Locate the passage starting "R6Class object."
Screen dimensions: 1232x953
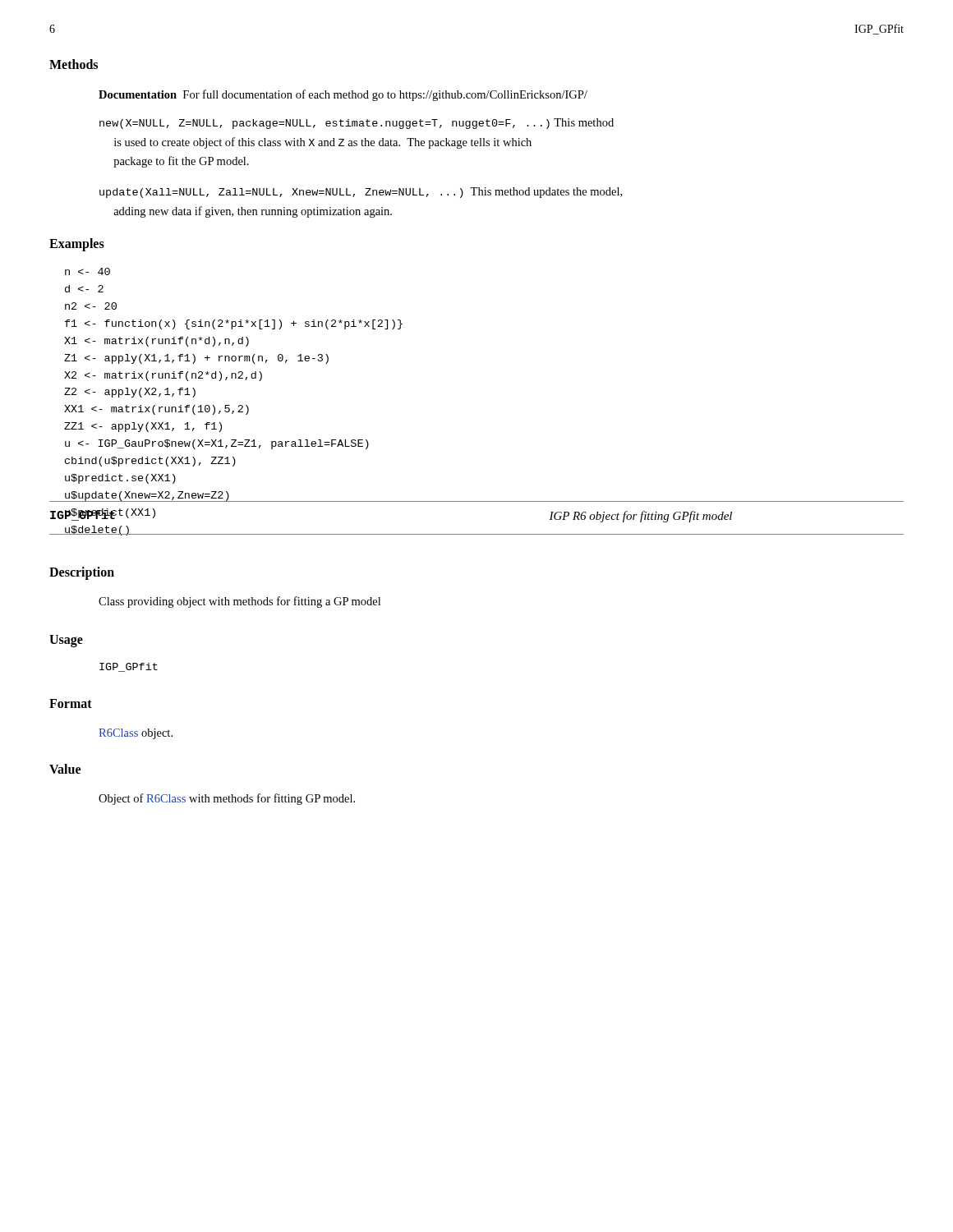coord(136,733)
